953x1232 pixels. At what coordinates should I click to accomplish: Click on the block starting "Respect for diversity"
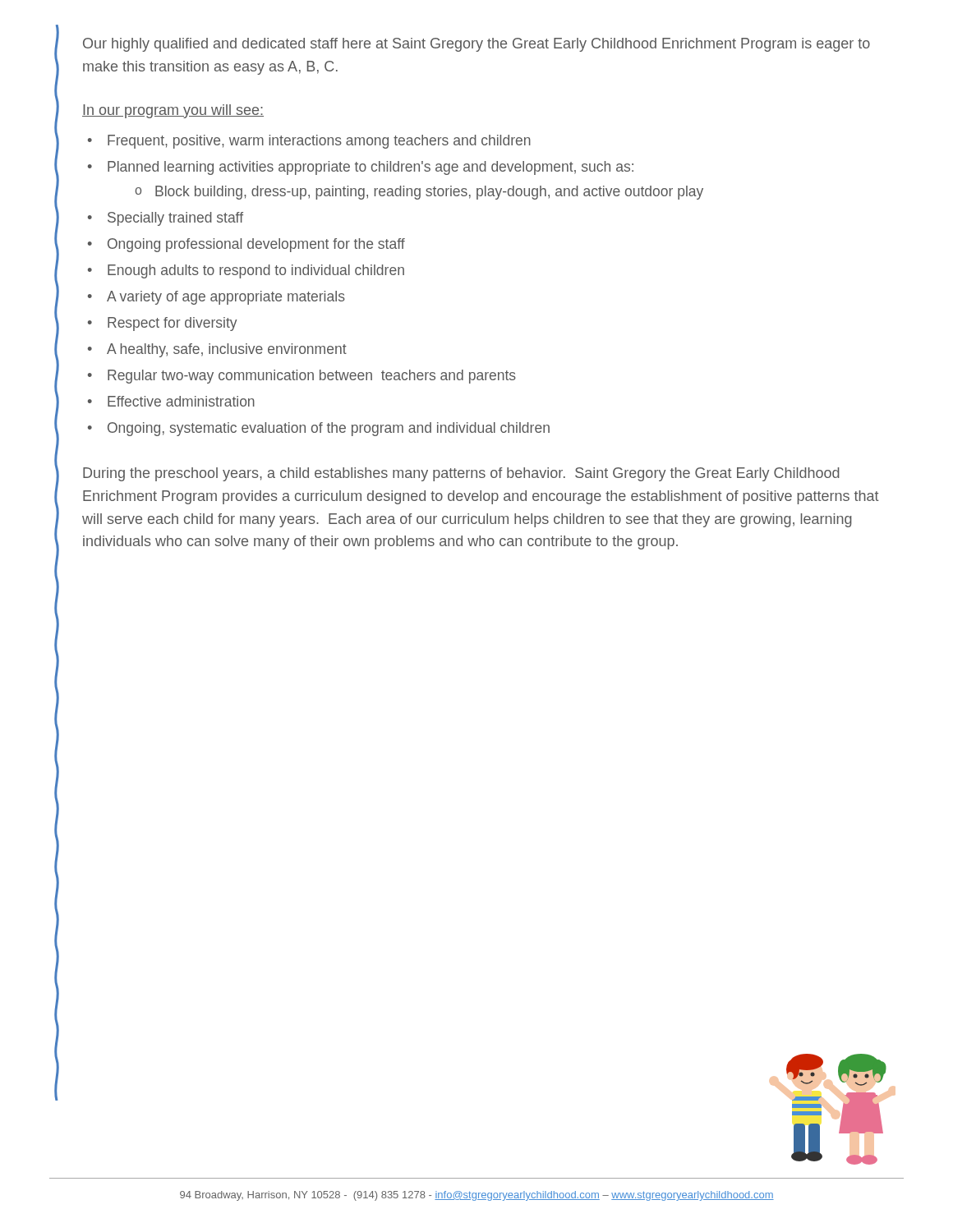point(172,323)
